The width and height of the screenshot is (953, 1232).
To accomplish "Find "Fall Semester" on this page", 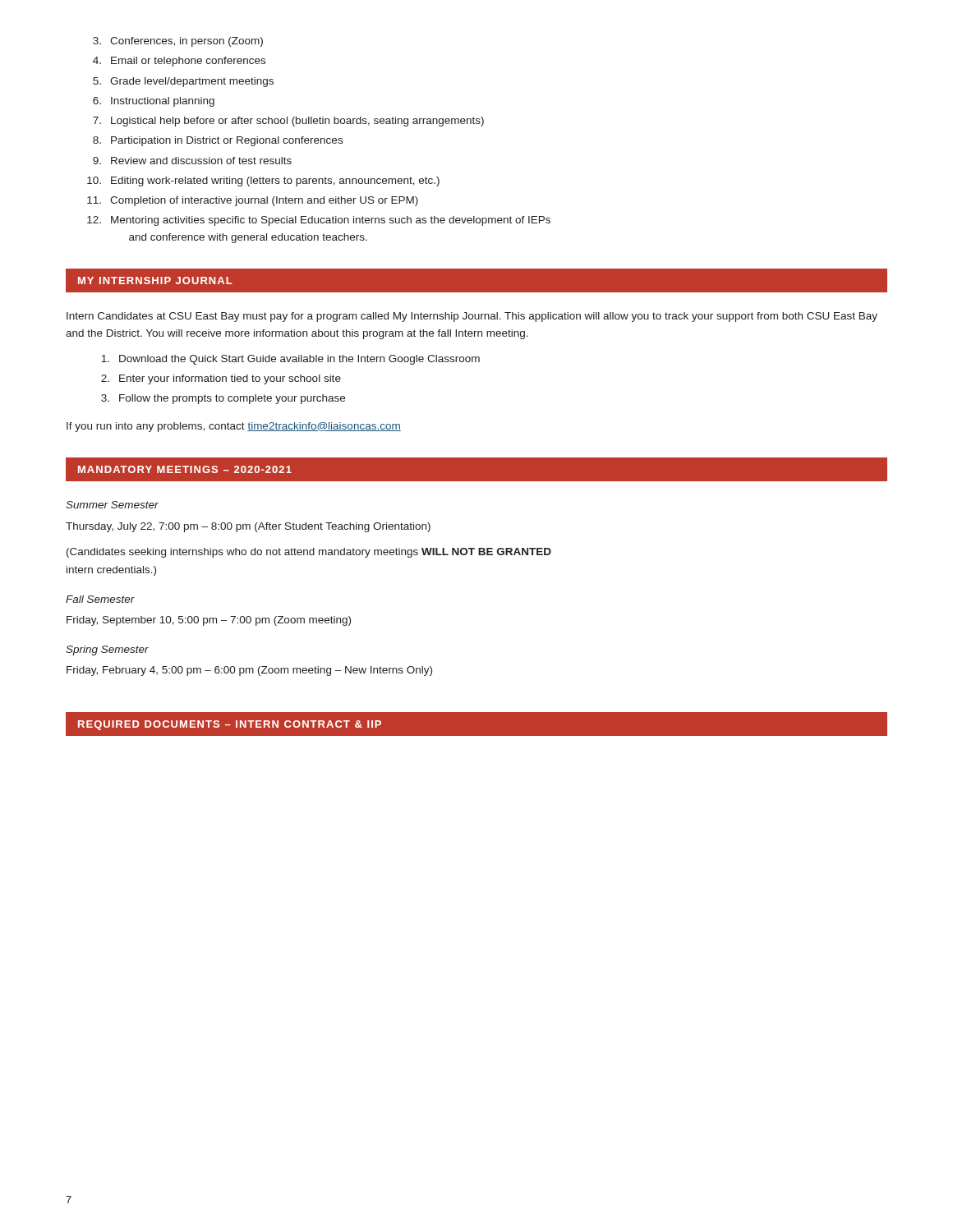I will point(100,599).
